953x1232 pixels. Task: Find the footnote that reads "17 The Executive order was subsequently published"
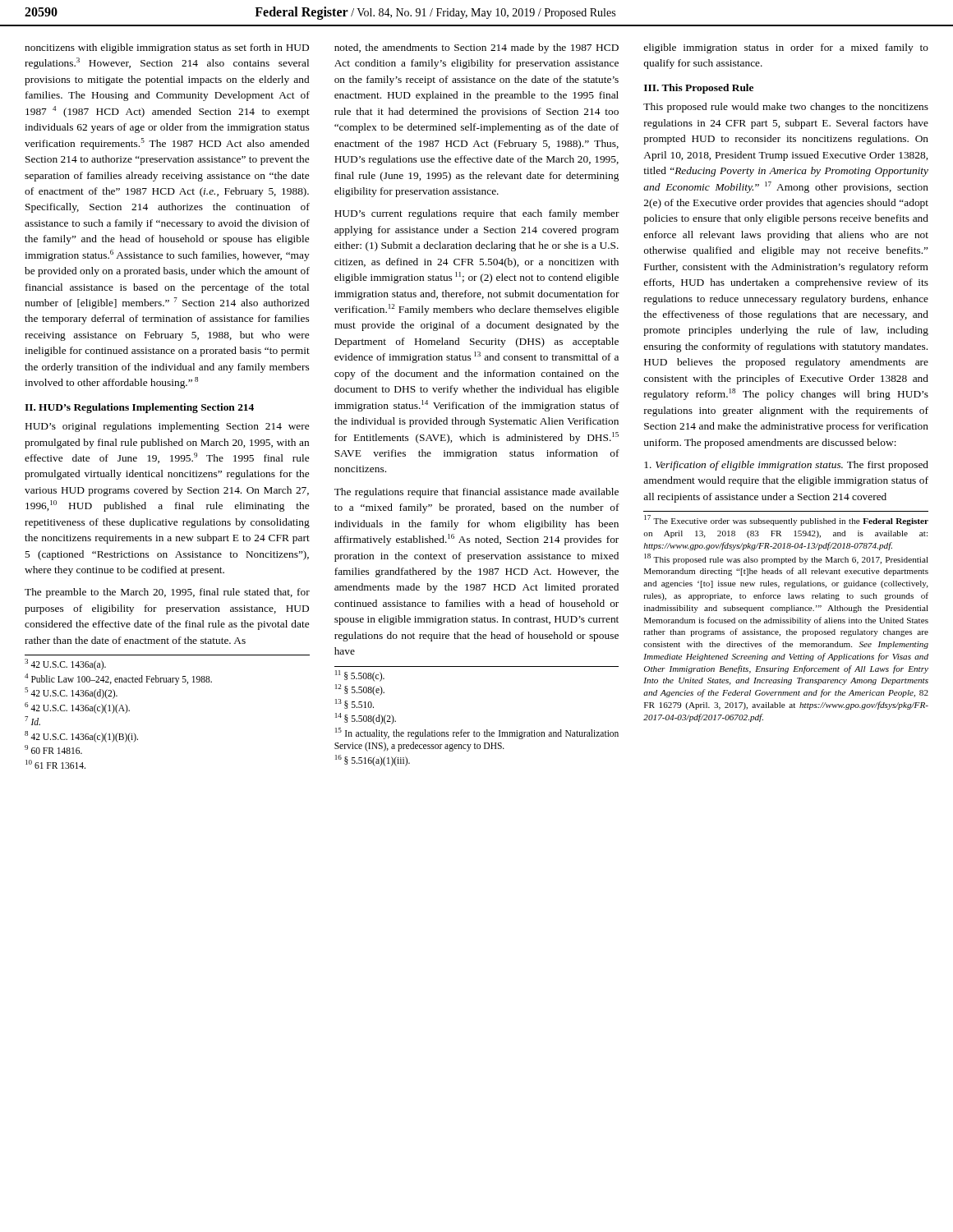coord(786,619)
